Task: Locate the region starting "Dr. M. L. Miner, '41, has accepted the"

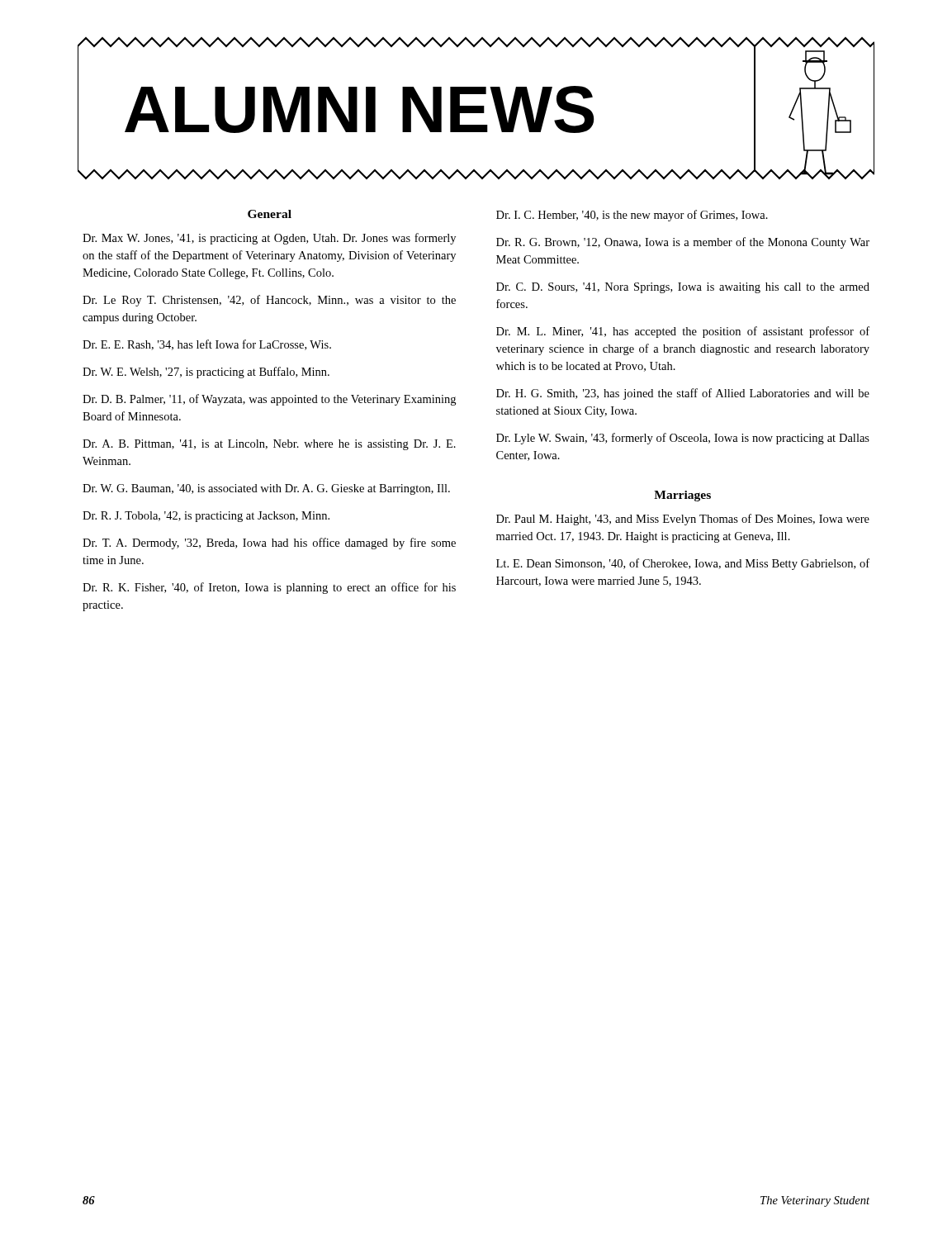Action: [683, 349]
